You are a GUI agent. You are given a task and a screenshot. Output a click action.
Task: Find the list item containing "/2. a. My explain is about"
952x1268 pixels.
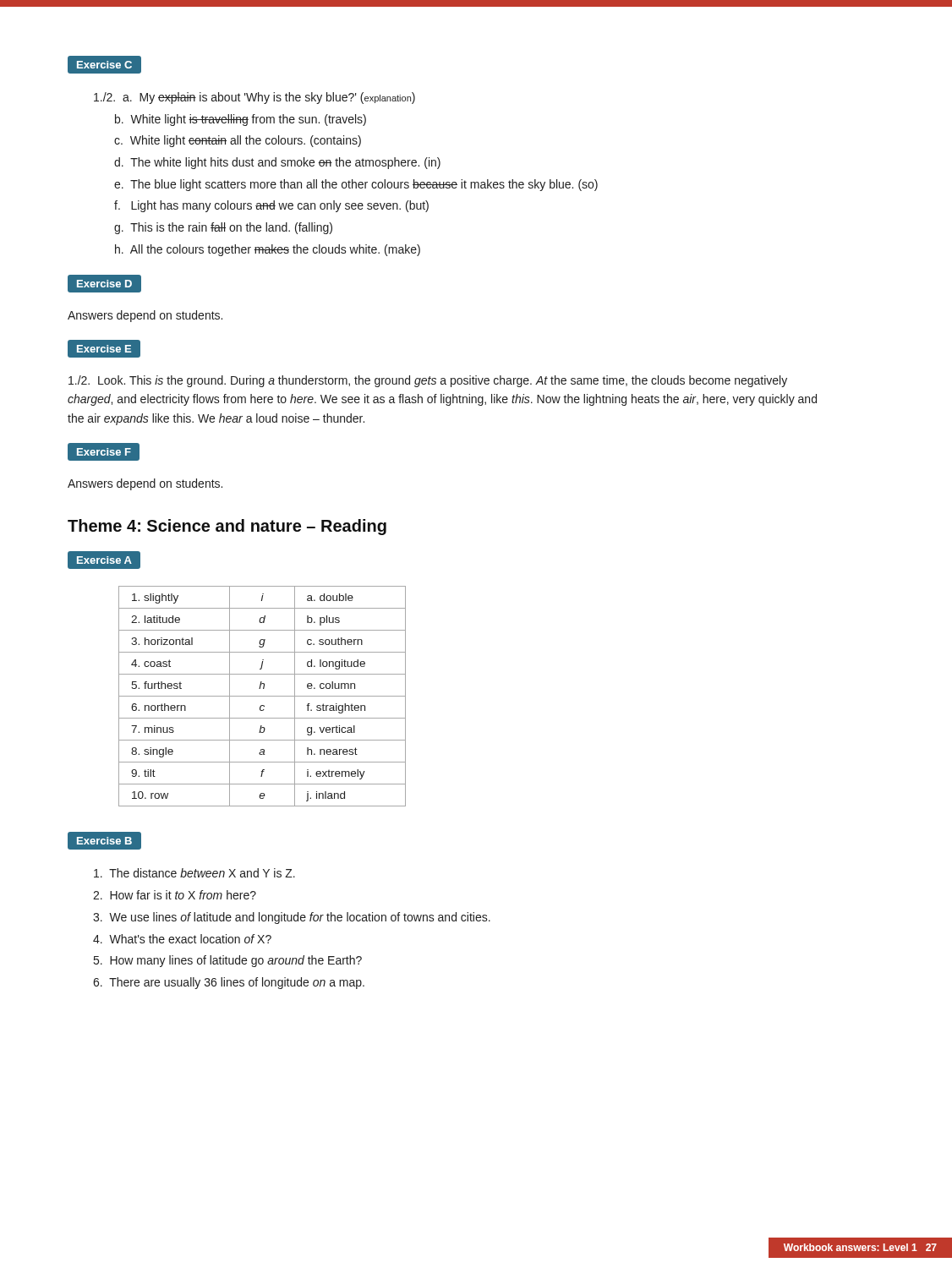pyautogui.click(x=254, y=97)
